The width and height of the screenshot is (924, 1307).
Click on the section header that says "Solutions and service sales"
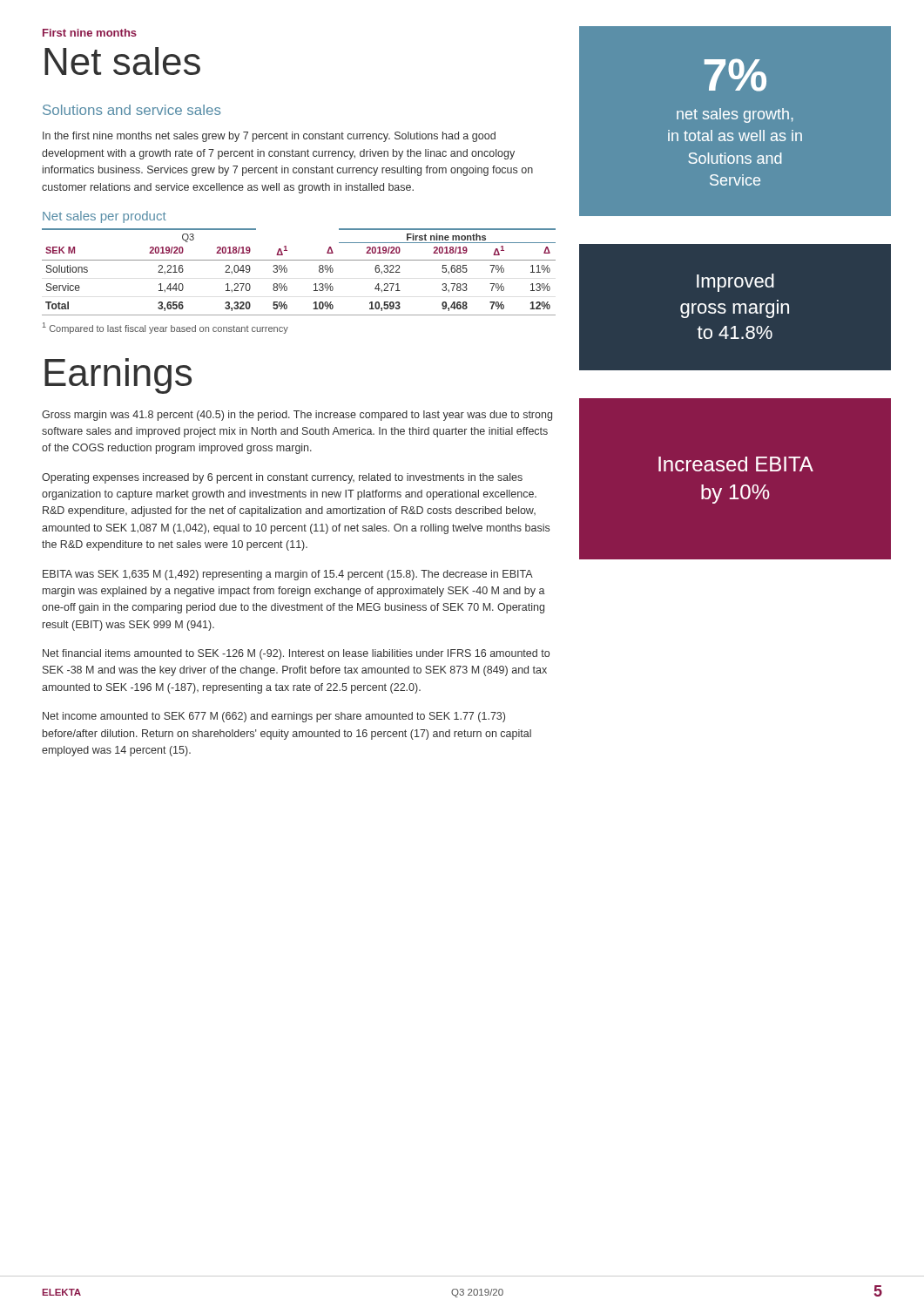pyautogui.click(x=131, y=111)
